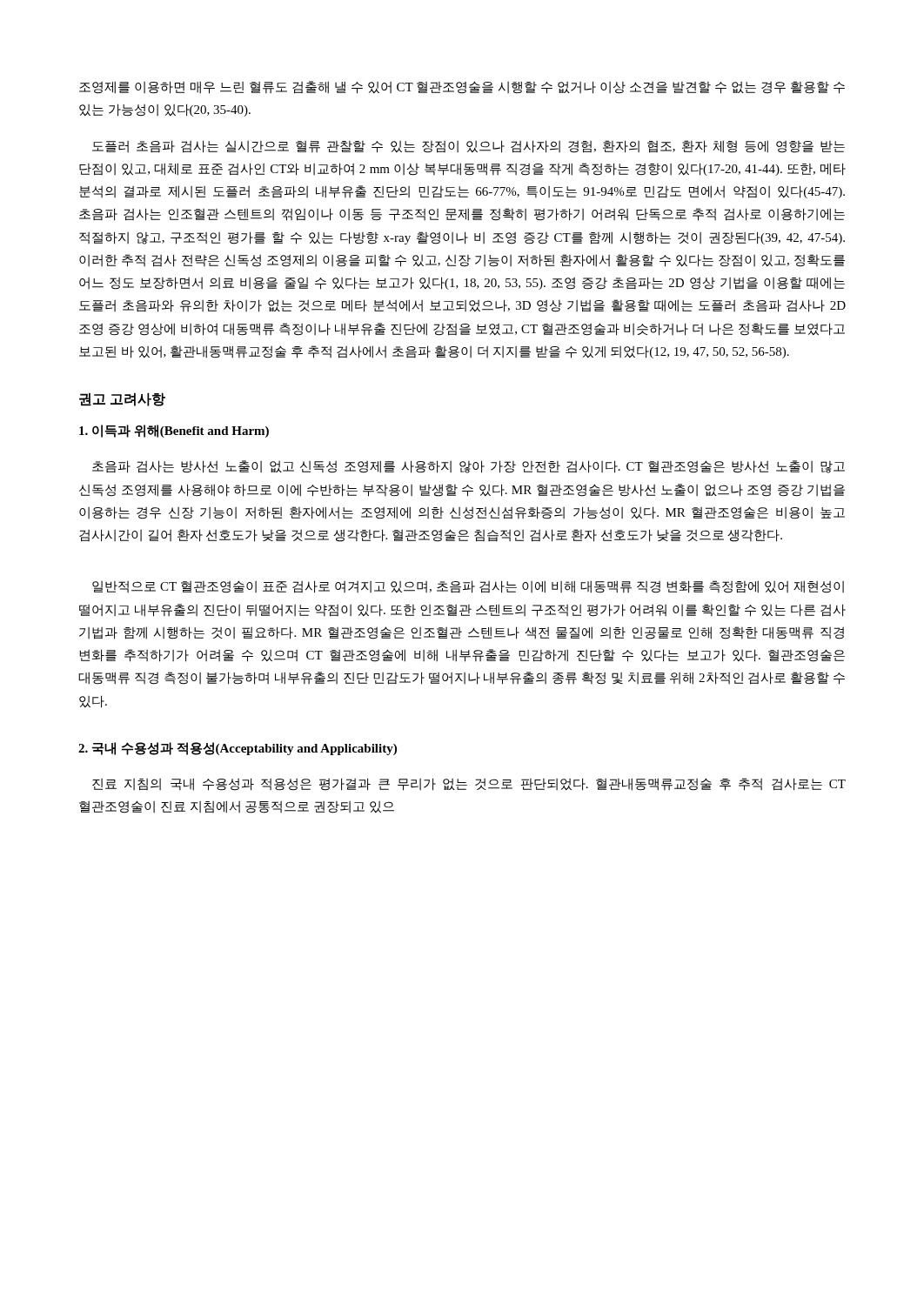Point to the block beginning "진료 지침의 국내"
Image resolution: width=924 pixels, height=1305 pixels.
[x=462, y=796]
